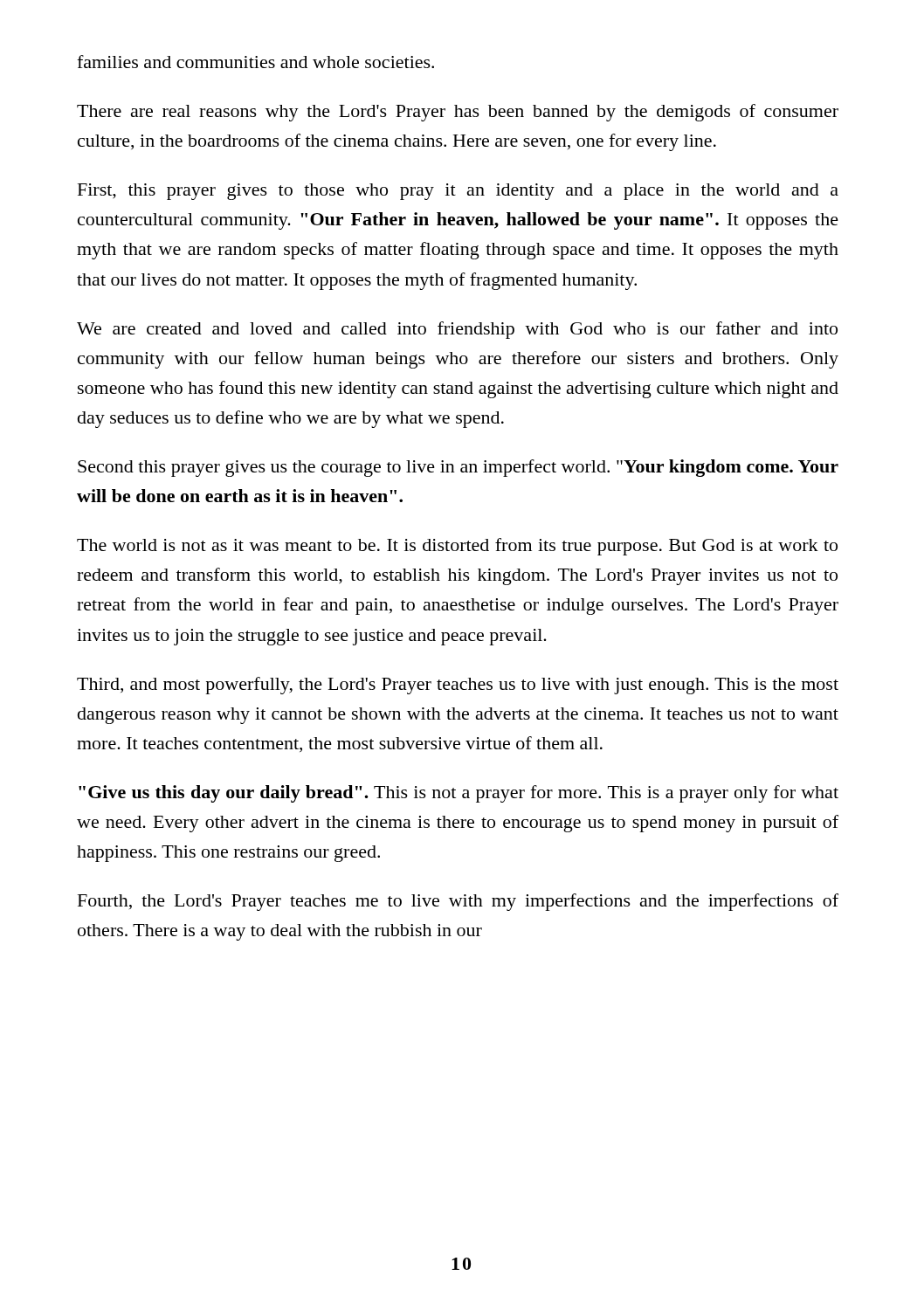Find the passage starting "Third, and most powerfully, the"
The width and height of the screenshot is (924, 1310).
point(458,713)
